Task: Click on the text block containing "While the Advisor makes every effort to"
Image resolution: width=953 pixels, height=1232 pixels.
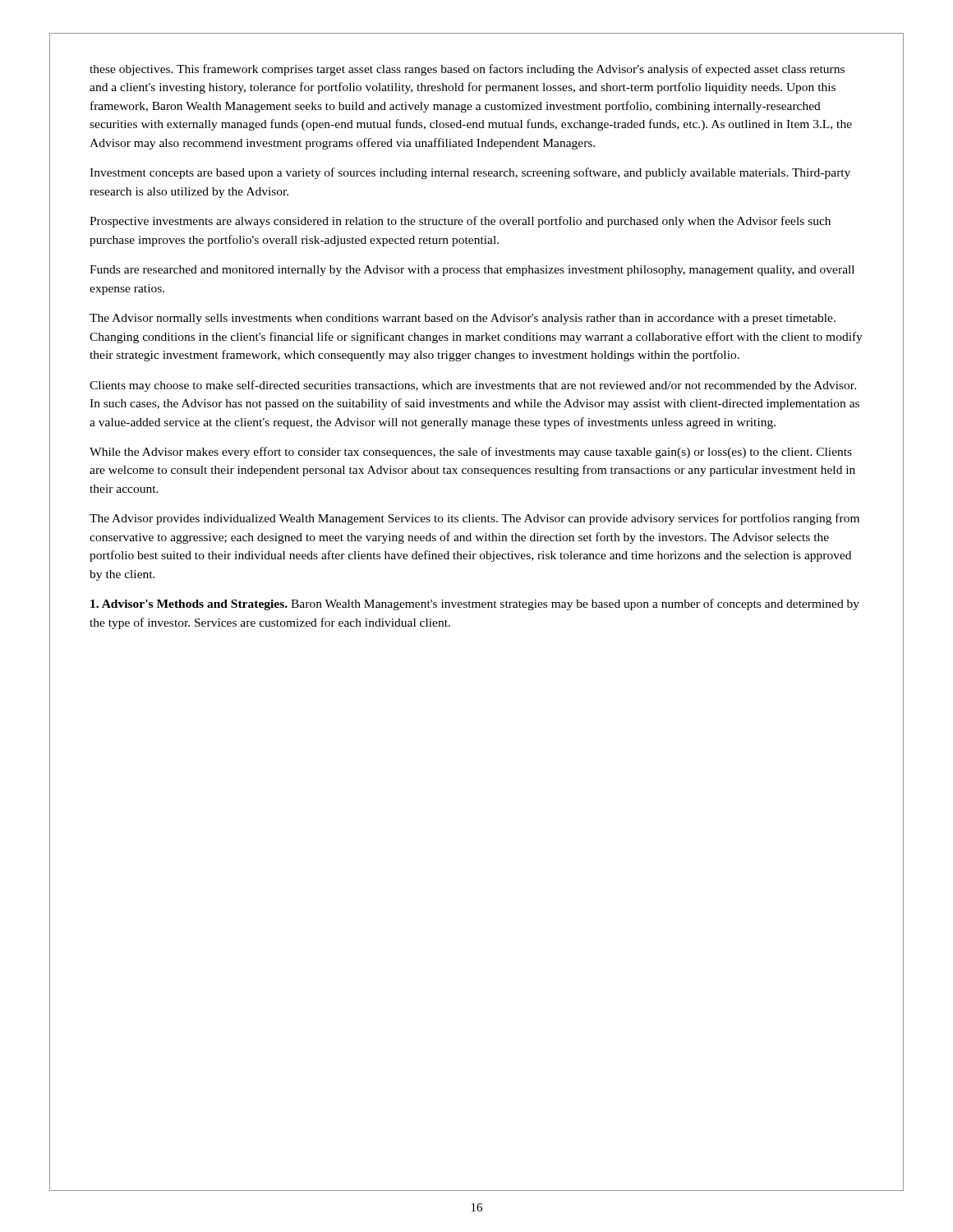Action: [473, 470]
